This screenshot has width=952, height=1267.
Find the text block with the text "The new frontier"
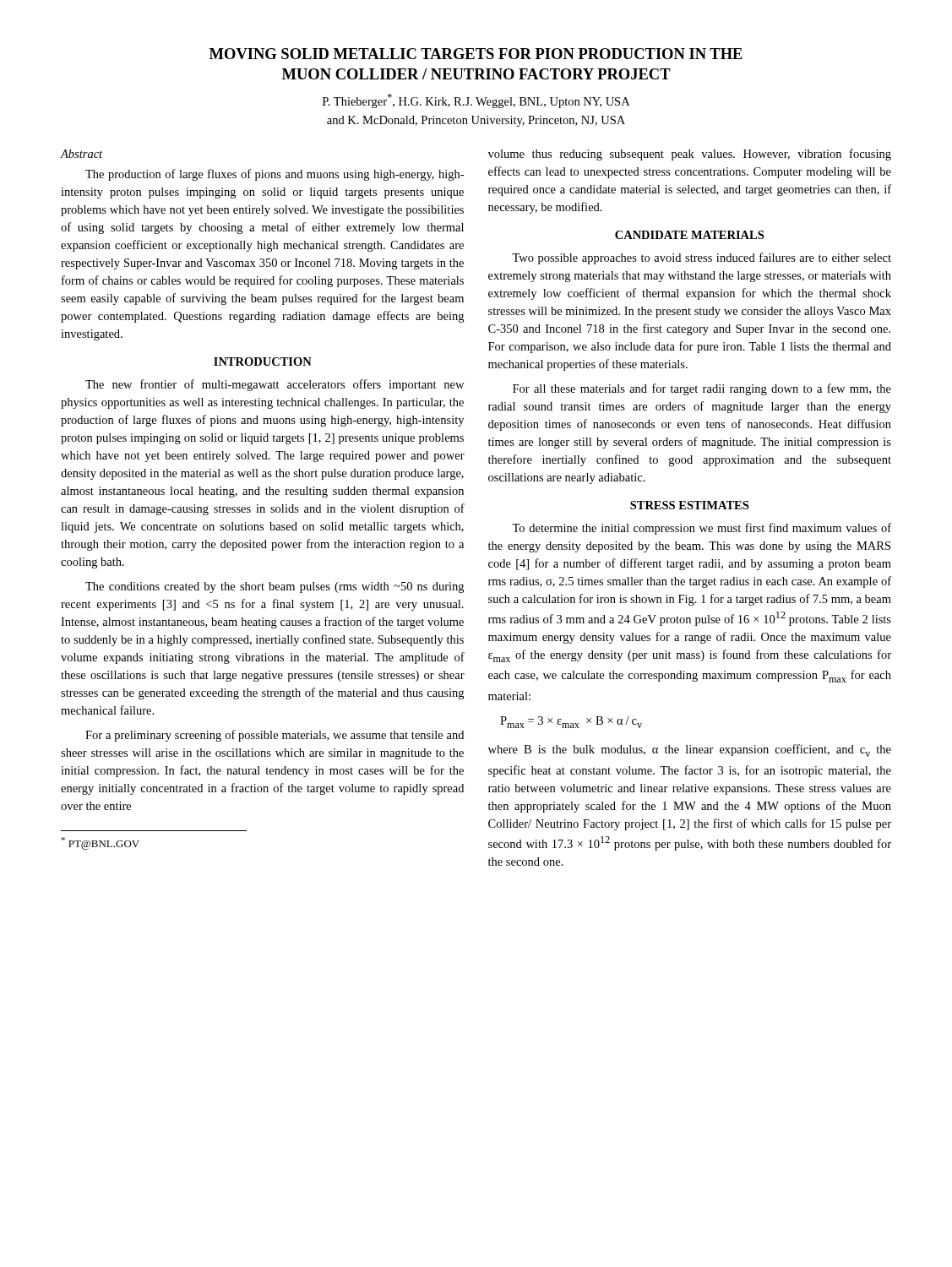(x=263, y=596)
